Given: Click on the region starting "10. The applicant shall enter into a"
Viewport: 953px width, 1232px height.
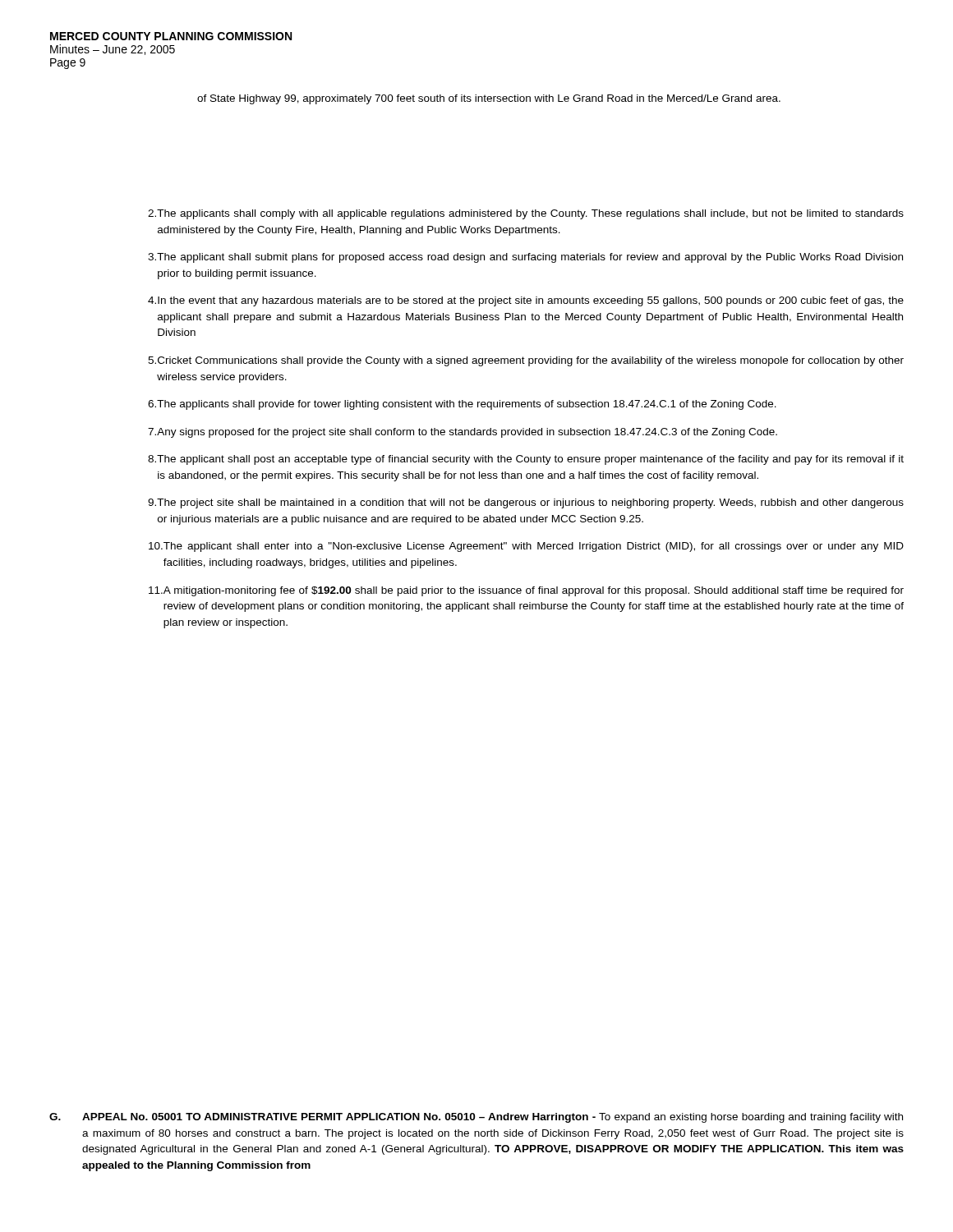Looking at the screenshot, I should [x=476, y=554].
